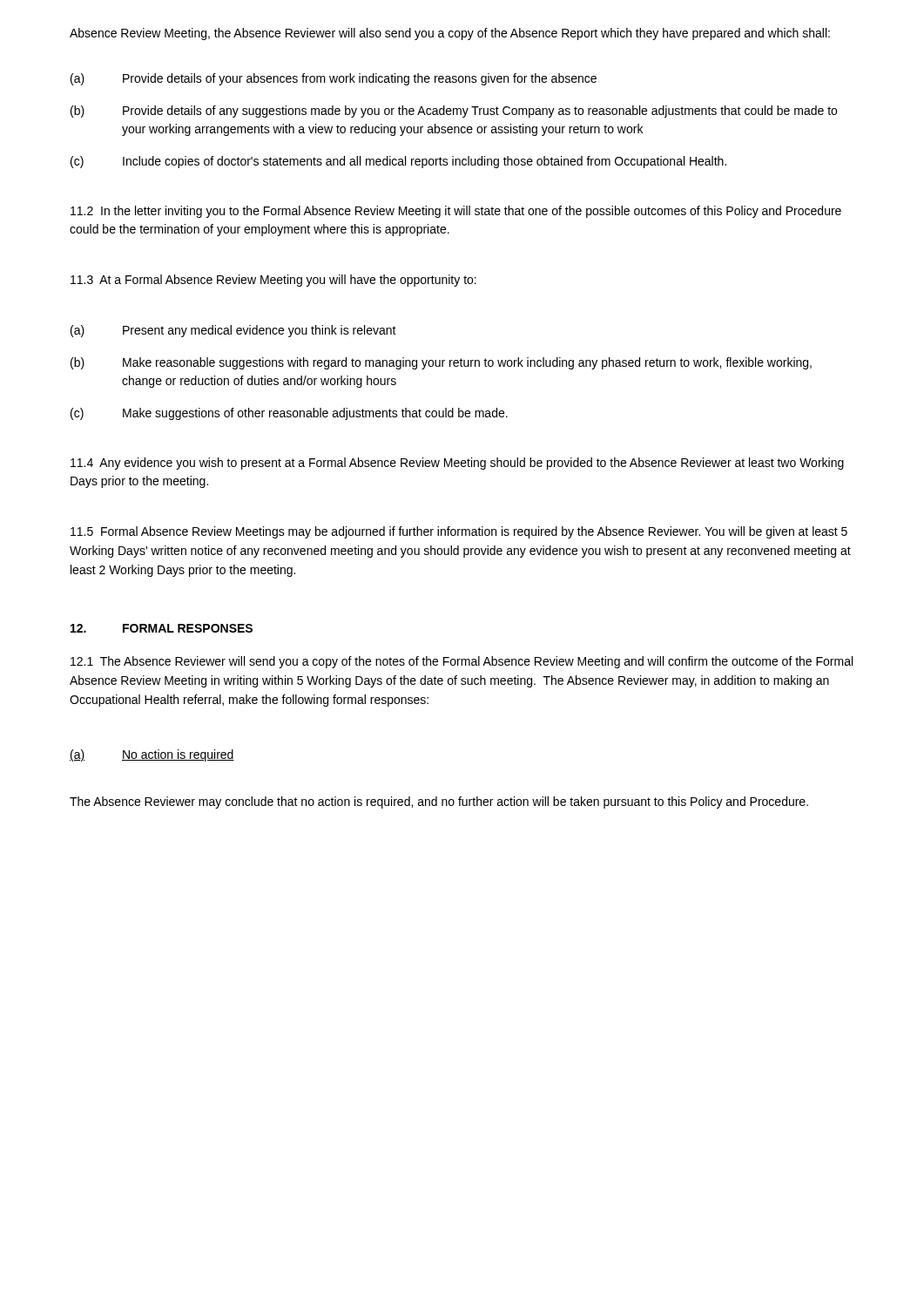Find the text starting "The Absence Reviewer may"
Screen dimensions: 1307x924
(x=439, y=802)
